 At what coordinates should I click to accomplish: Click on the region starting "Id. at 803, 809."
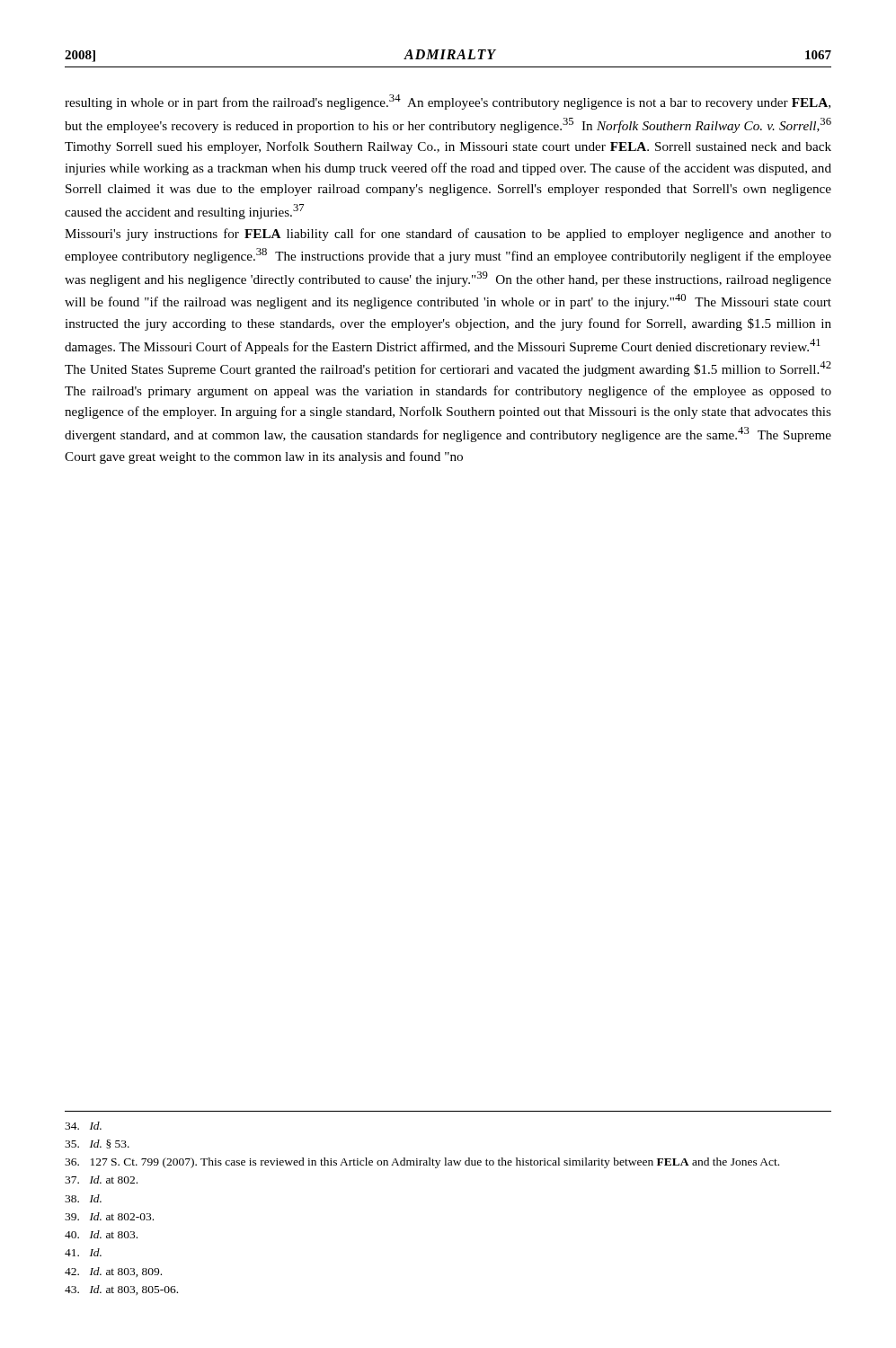coord(113,1272)
